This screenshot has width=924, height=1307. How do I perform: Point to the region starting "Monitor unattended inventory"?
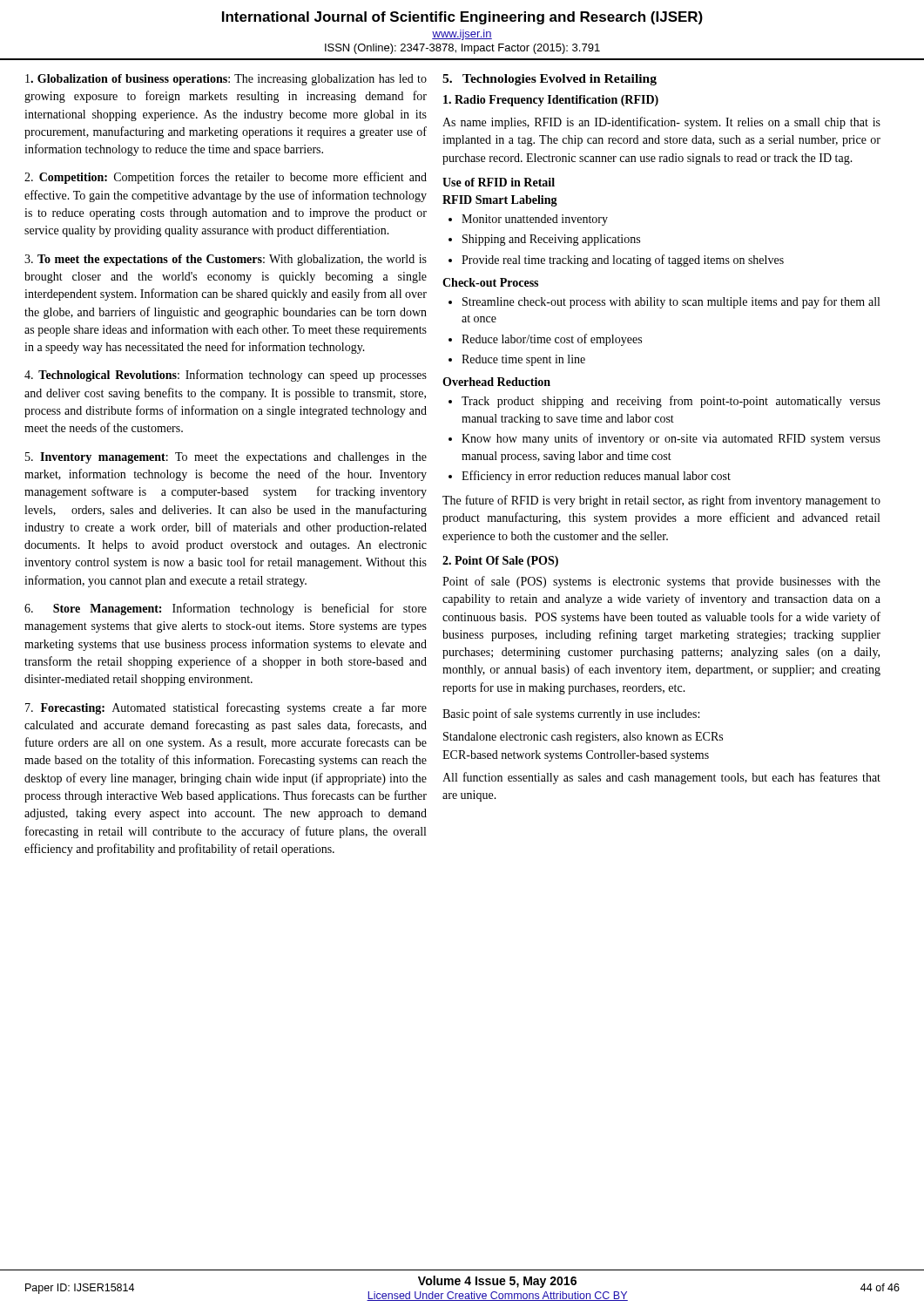tap(535, 219)
